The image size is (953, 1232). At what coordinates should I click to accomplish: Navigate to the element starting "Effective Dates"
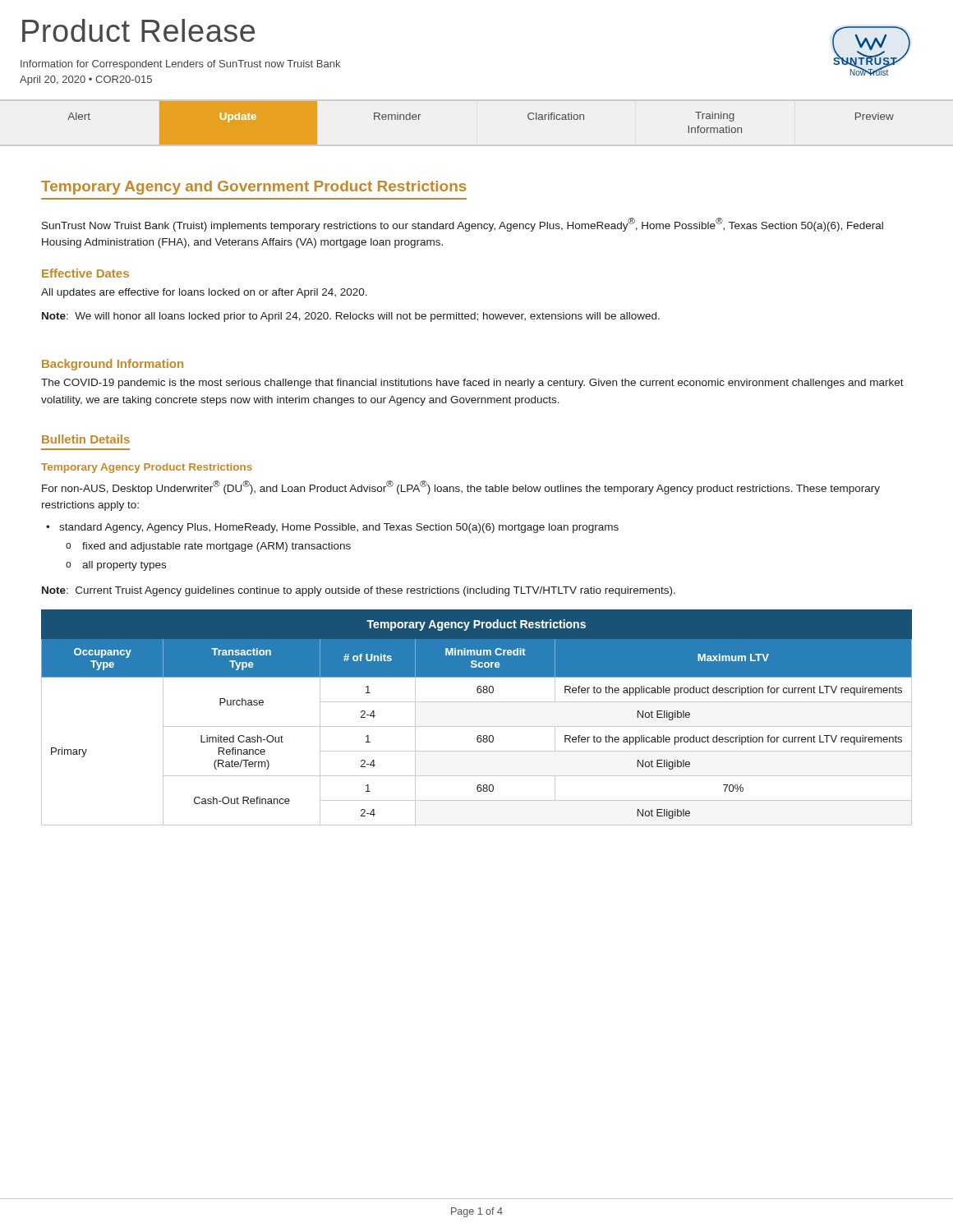[x=85, y=273]
